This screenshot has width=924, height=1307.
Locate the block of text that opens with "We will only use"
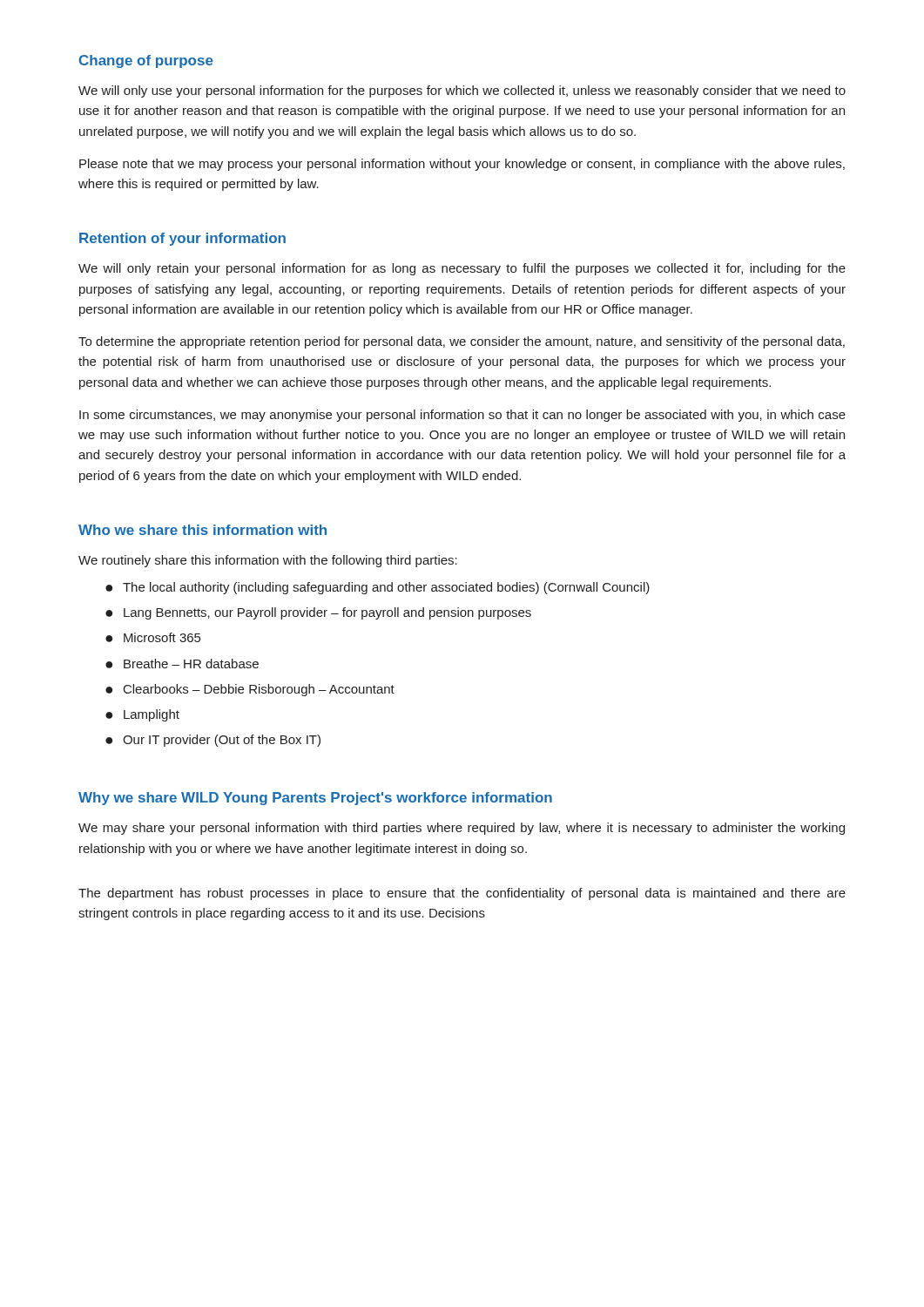click(462, 110)
